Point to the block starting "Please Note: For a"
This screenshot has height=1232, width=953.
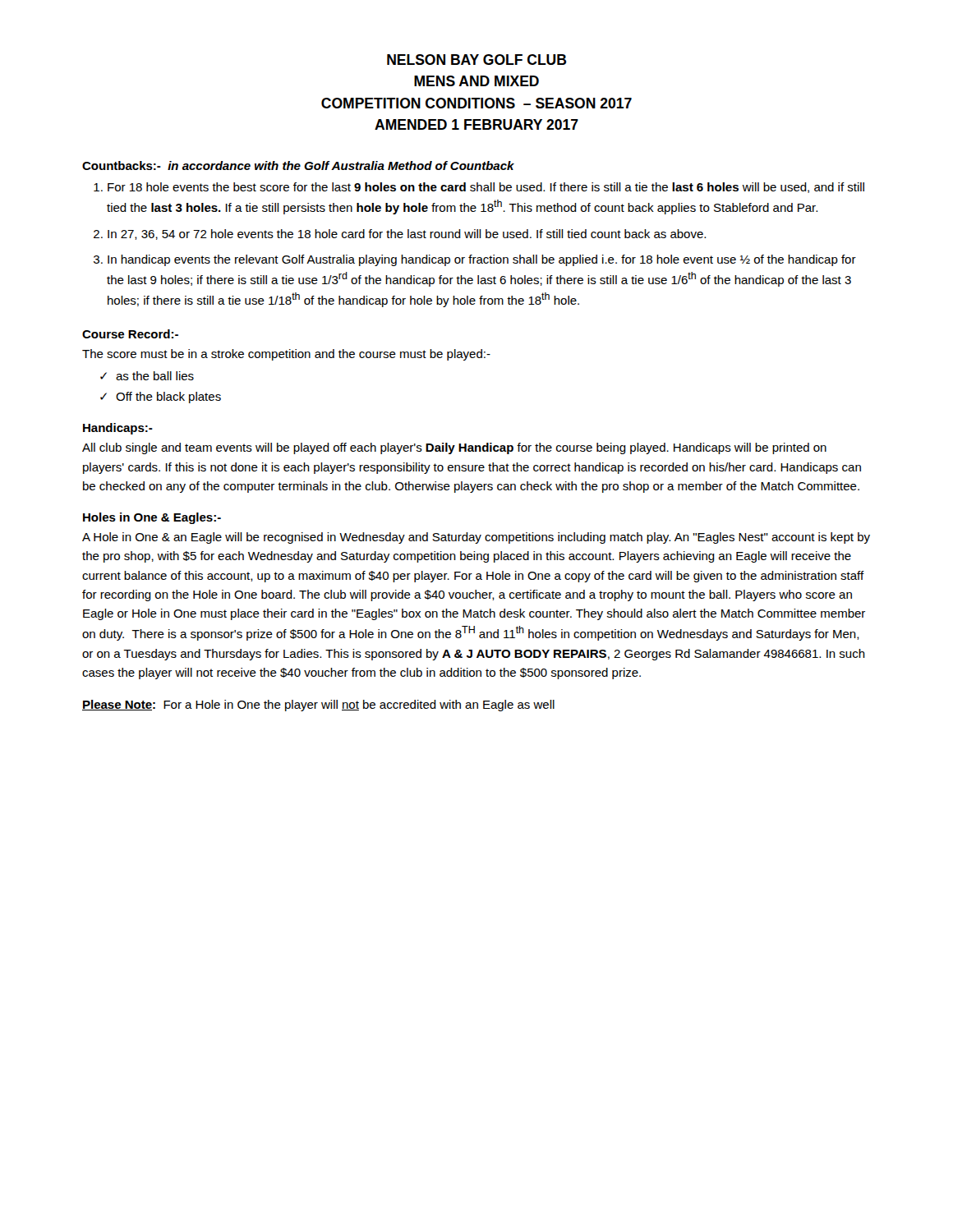pyautogui.click(x=318, y=704)
